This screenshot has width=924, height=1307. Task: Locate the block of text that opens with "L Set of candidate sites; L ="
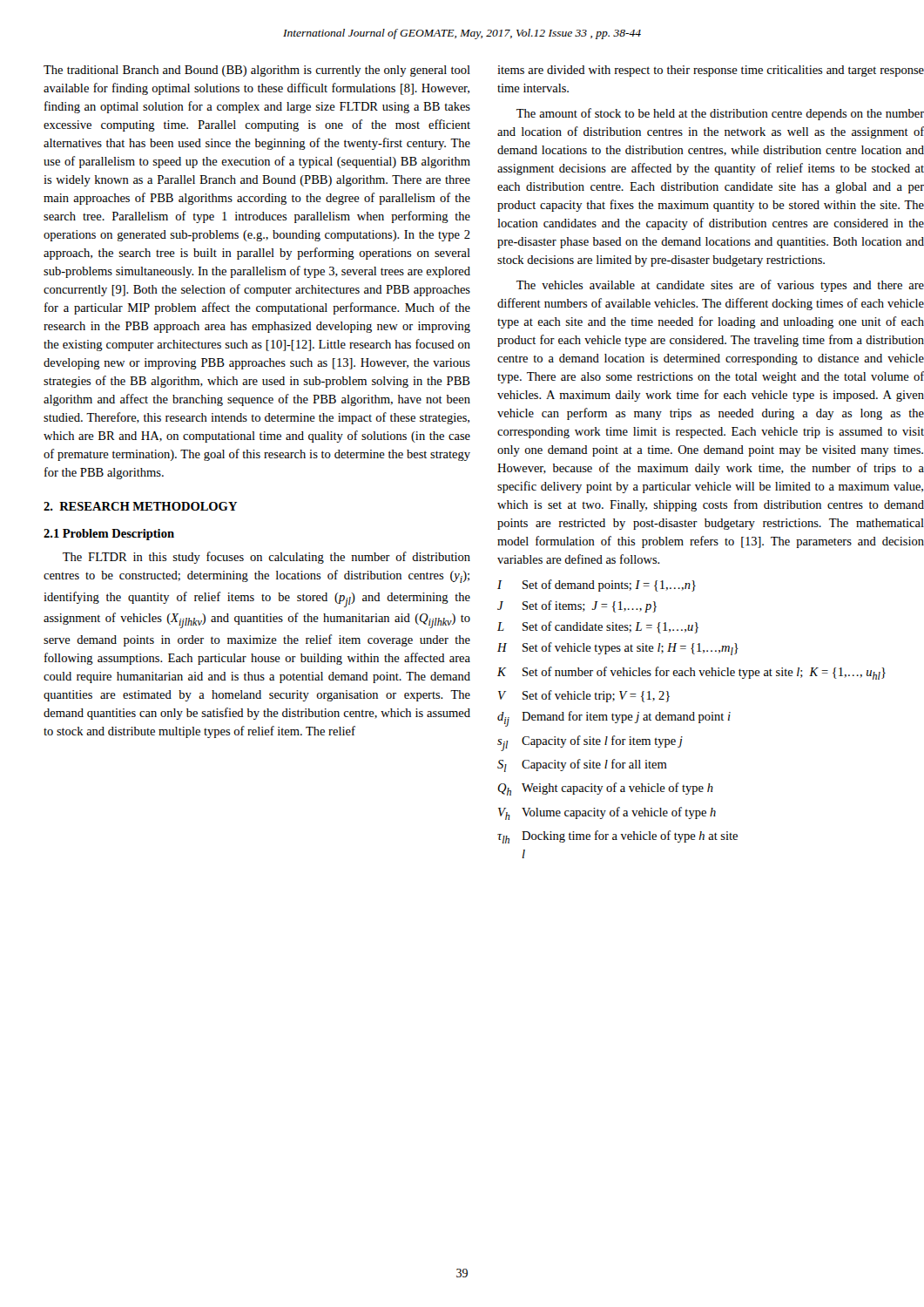tap(598, 627)
